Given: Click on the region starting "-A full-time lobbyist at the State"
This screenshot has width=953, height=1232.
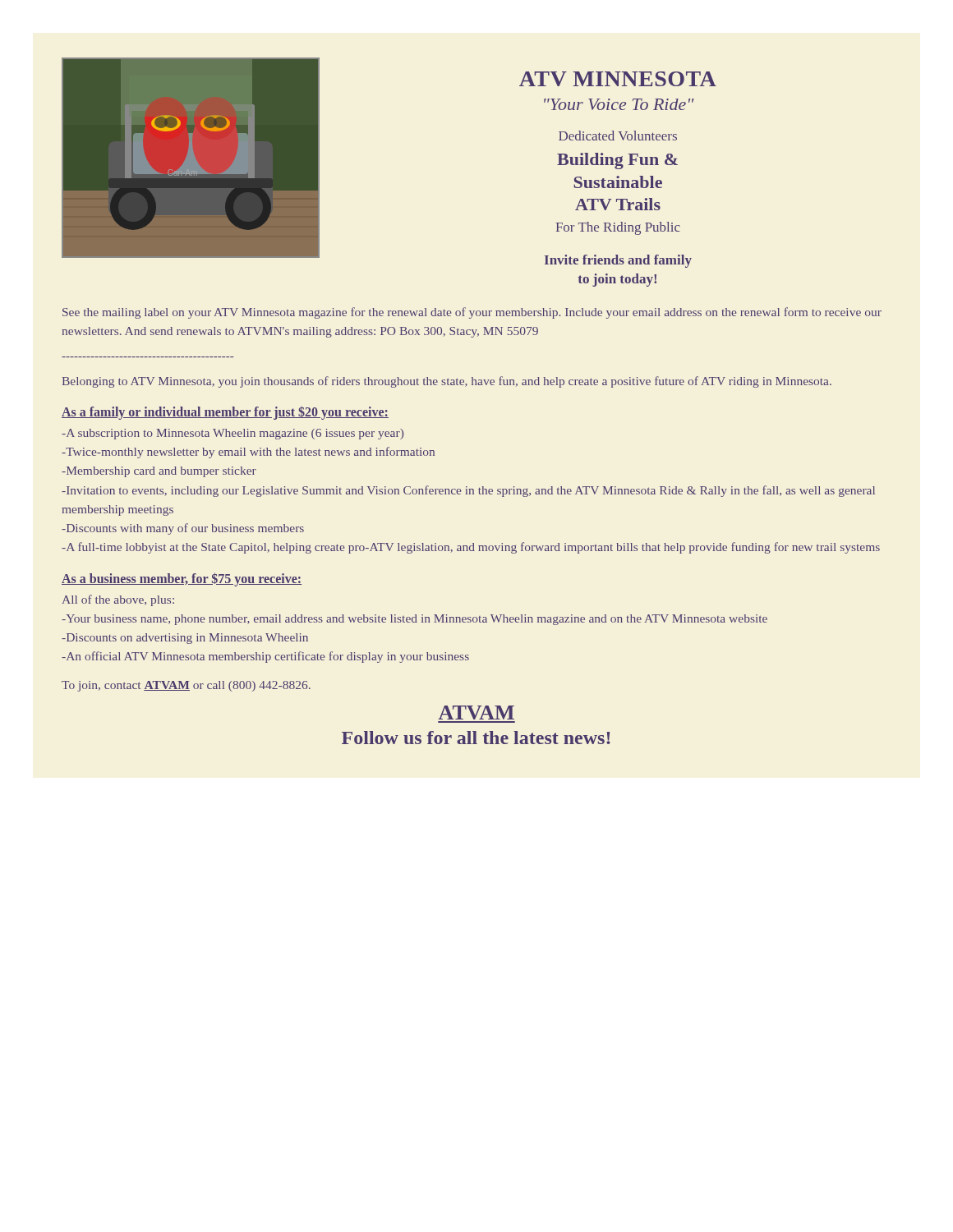Looking at the screenshot, I should (471, 547).
